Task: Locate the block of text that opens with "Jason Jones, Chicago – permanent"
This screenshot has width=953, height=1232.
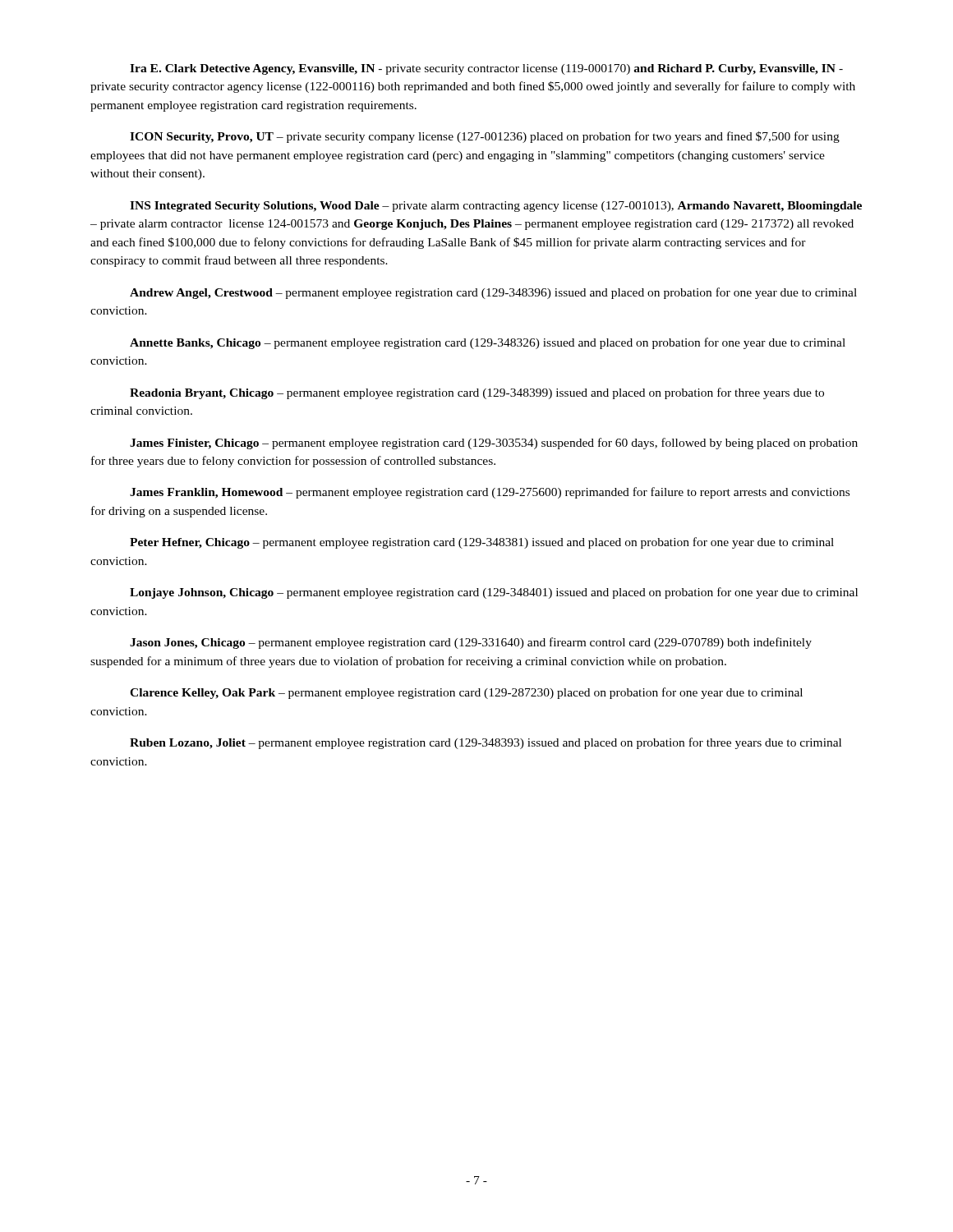Action: click(x=451, y=651)
